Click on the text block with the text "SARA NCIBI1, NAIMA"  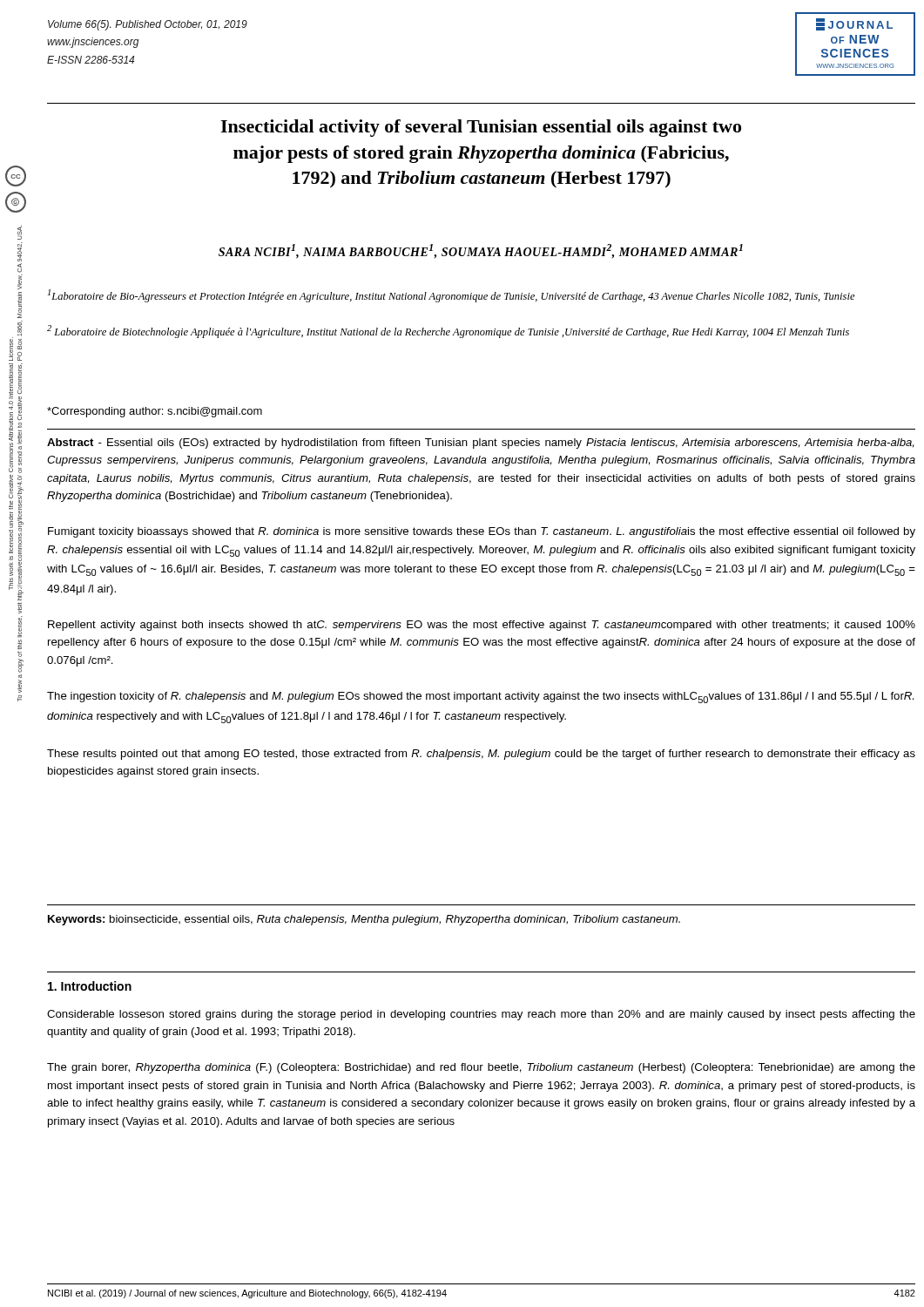pos(481,250)
